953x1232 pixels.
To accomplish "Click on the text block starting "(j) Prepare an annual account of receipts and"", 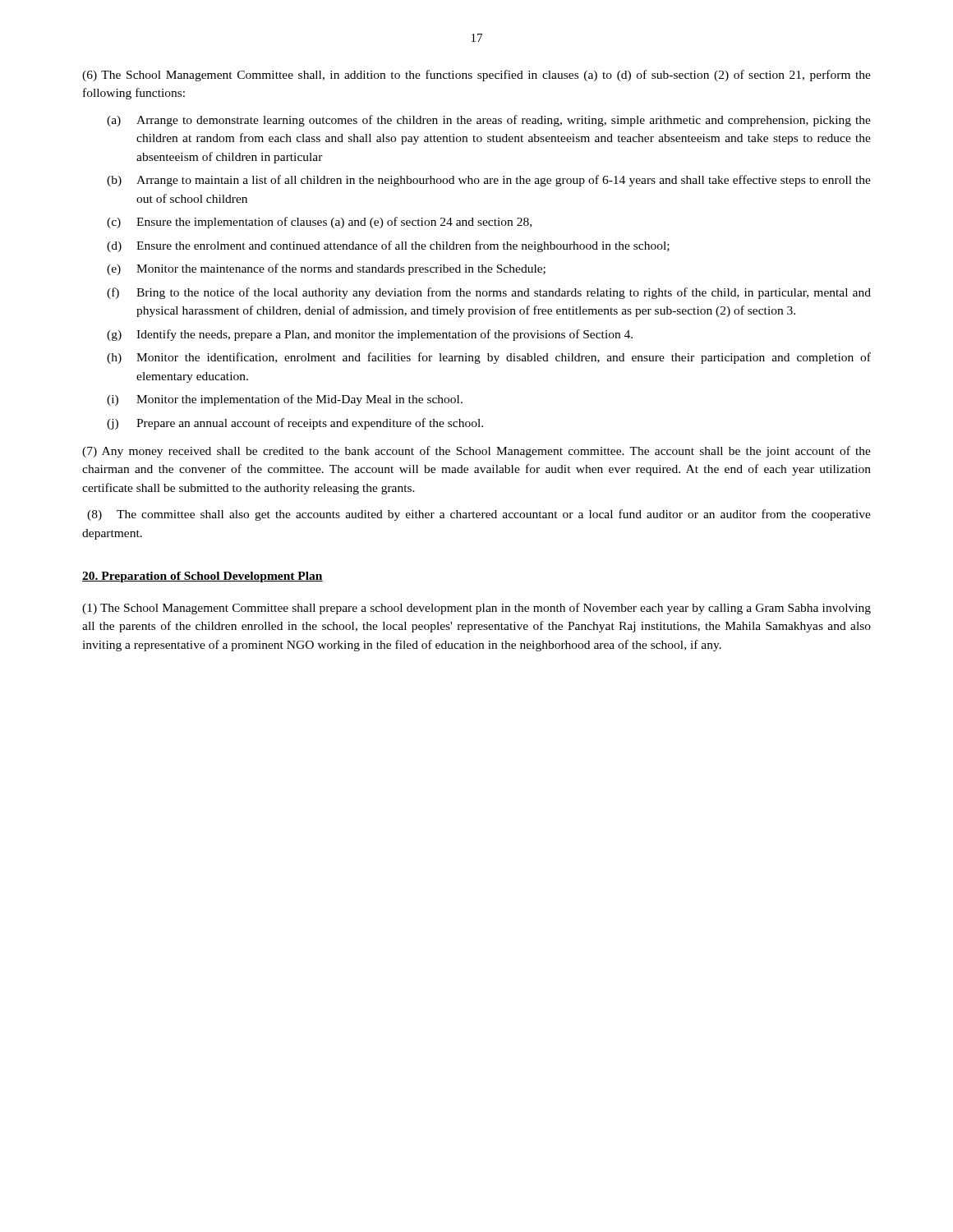I will [489, 423].
